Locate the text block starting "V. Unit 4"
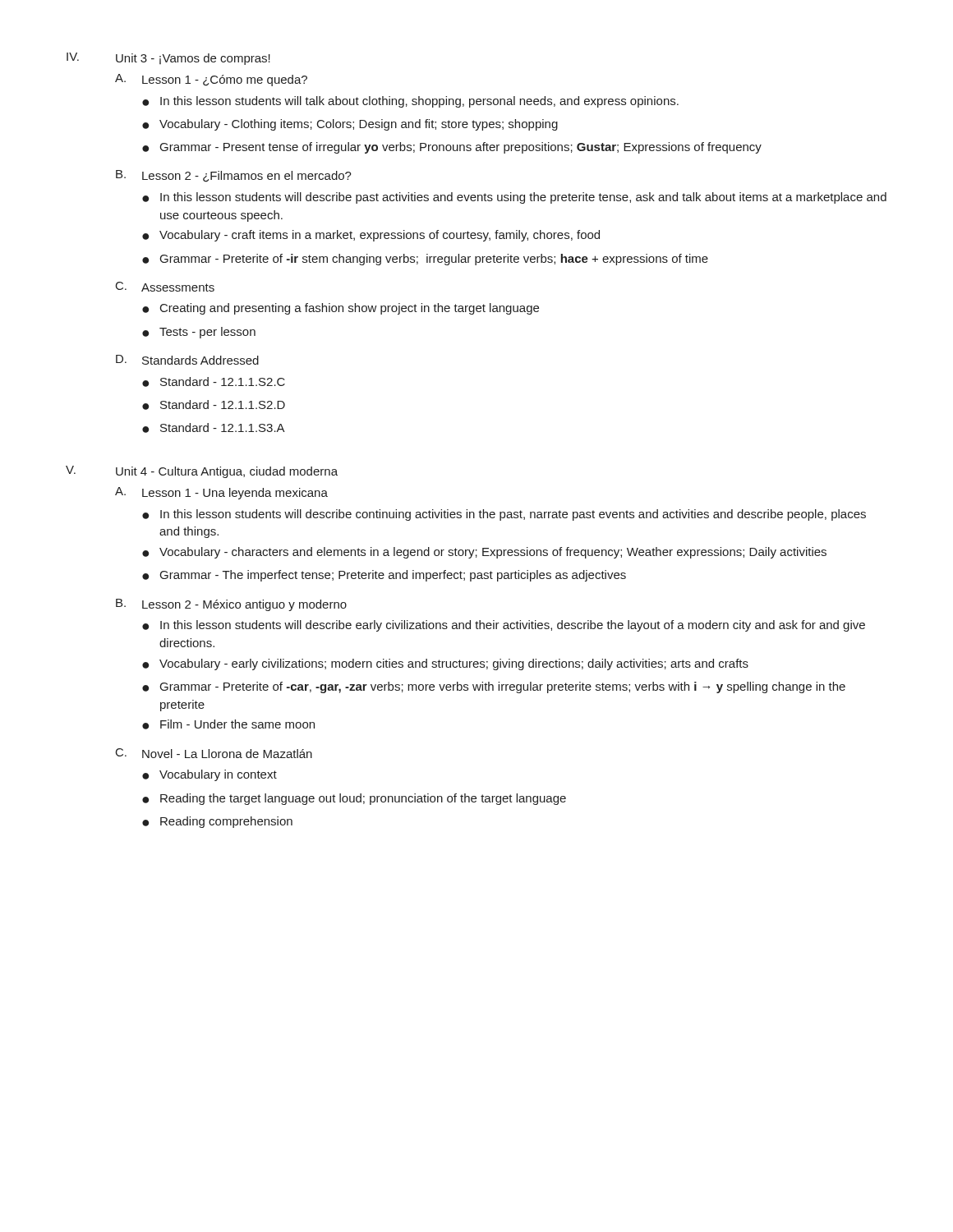The height and width of the screenshot is (1232, 953). tap(476, 652)
